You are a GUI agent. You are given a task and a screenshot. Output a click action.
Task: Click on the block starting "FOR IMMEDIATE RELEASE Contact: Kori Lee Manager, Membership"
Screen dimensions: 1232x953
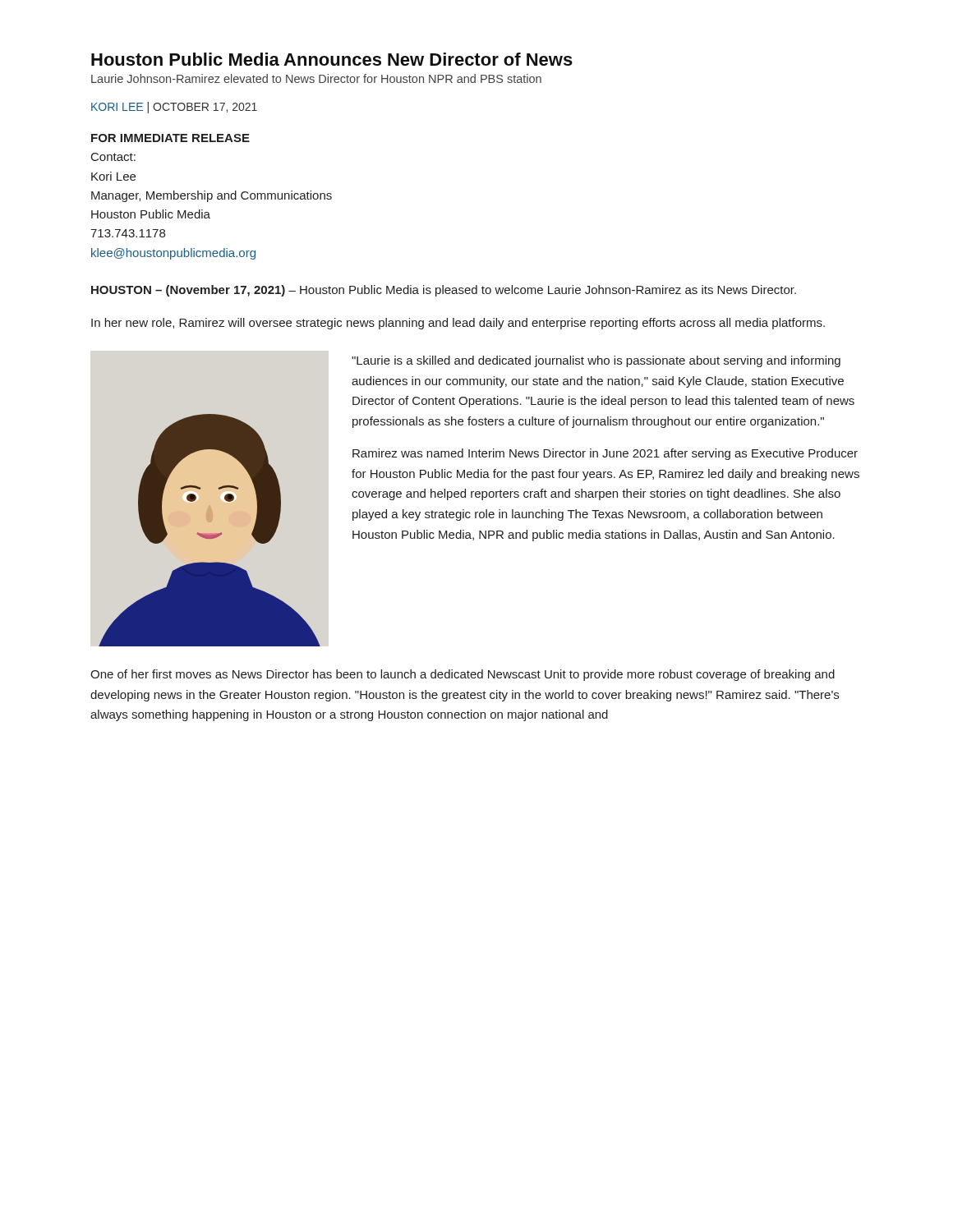click(211, 195)
